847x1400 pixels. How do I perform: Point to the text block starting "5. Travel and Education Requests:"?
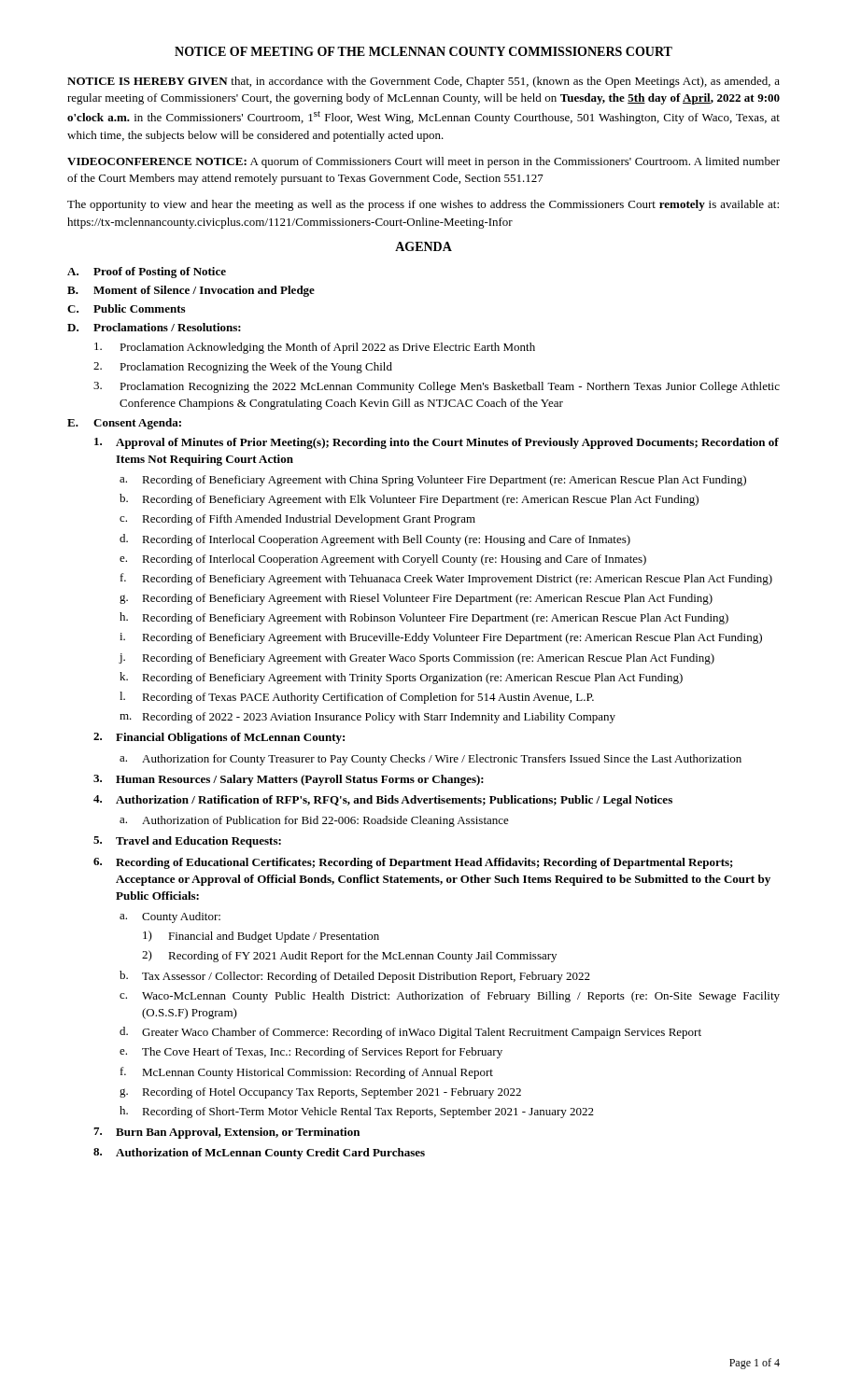point(188,841)
